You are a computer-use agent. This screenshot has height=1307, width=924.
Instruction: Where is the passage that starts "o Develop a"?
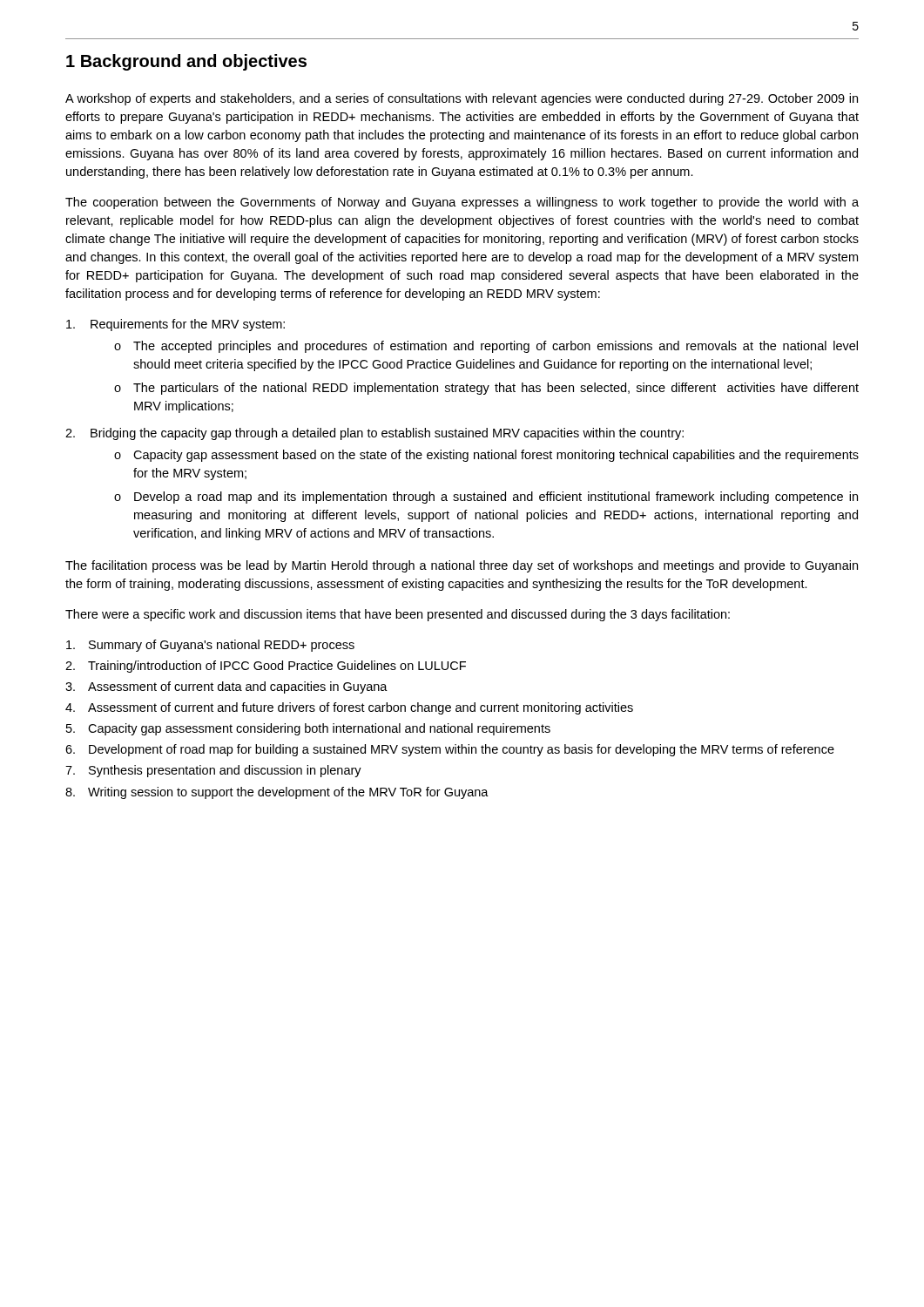pos(486,516)
